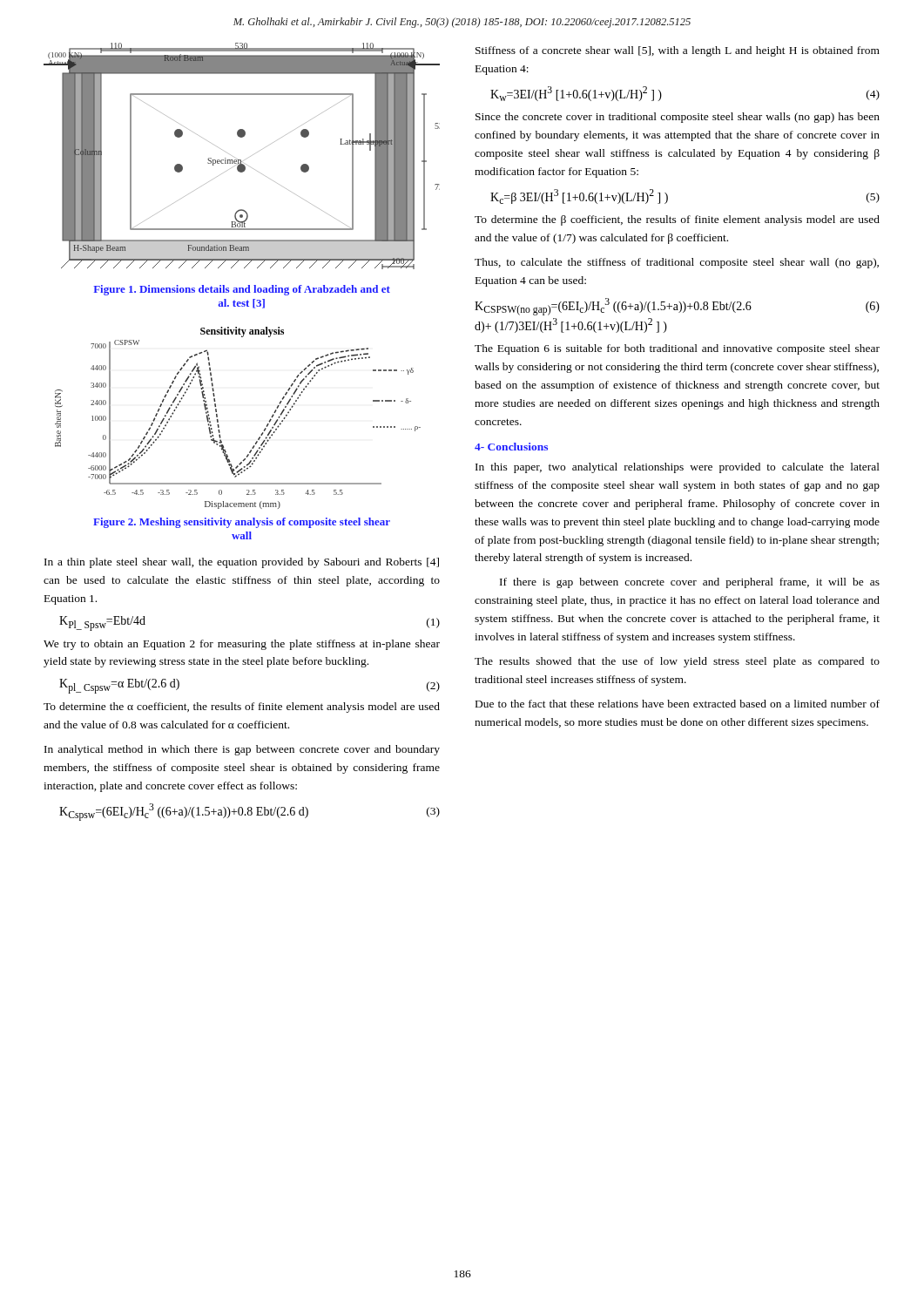Find the block starting "Stiffness of a"
The image size is (924, 1307).
click(x=677, y=59)
